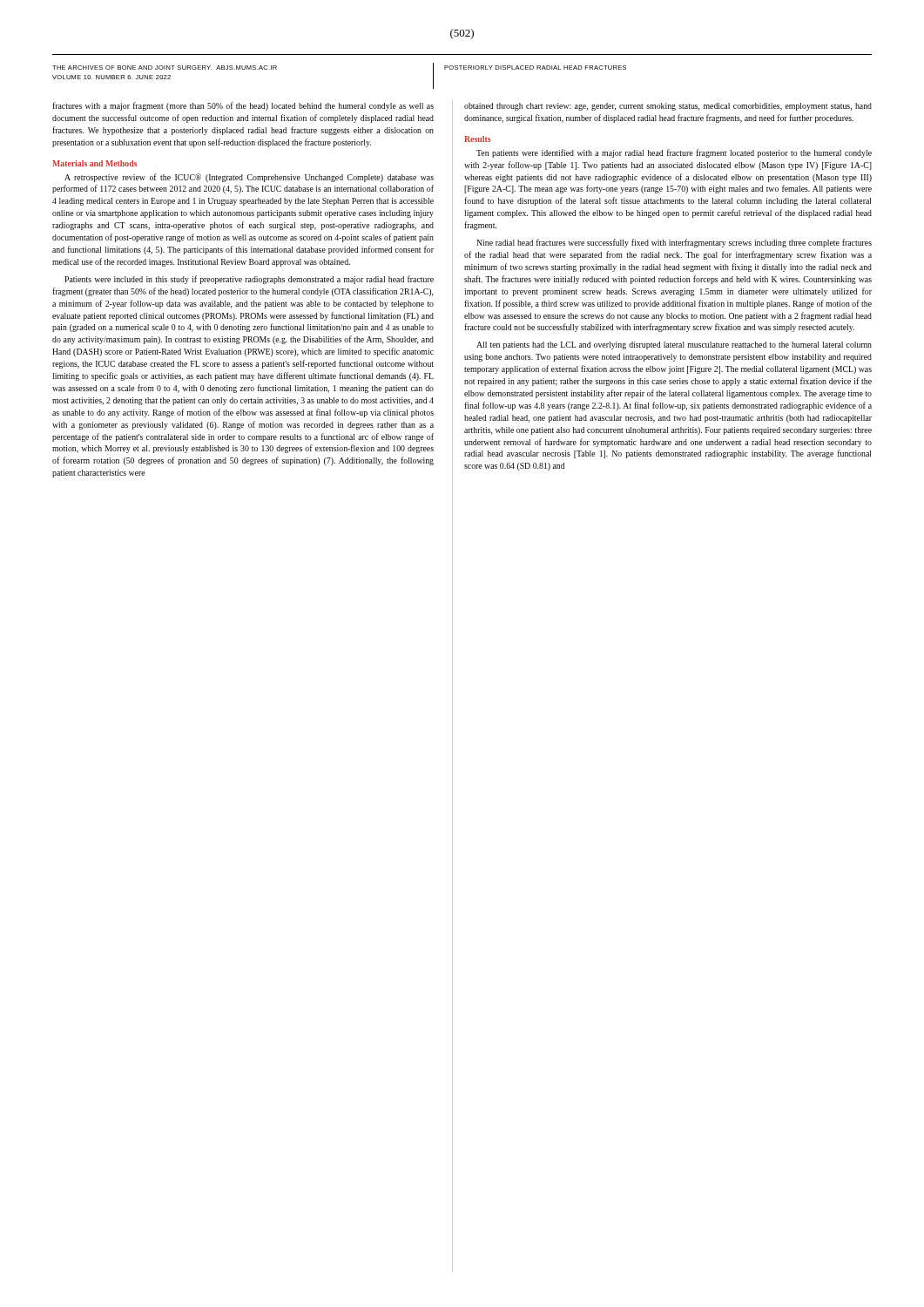Select the text block containing "A retrospective review of the"
Viewport: 924px width, 1307px height.
pos(243,325)
